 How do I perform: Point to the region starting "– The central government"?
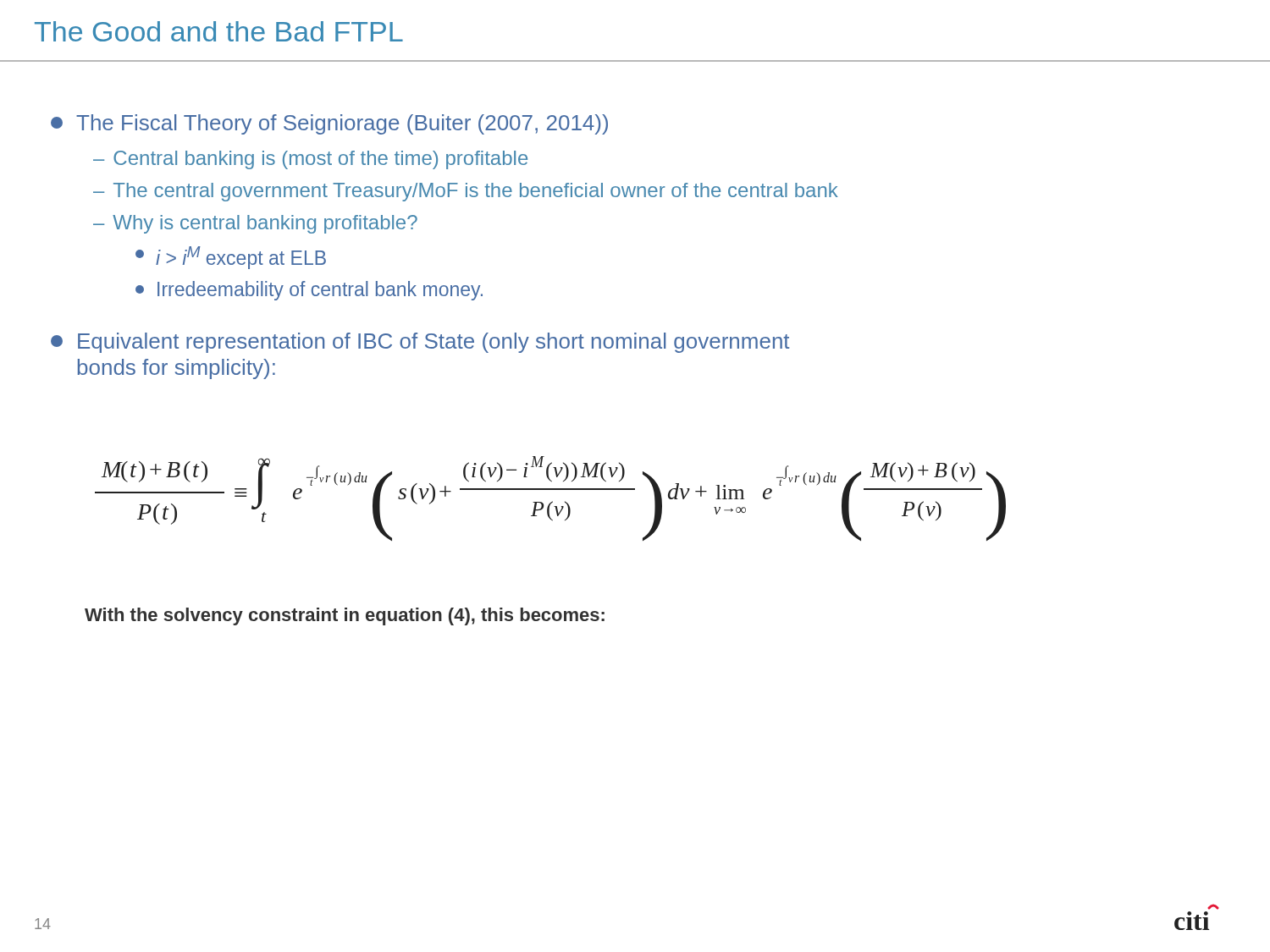coord(466,190)
